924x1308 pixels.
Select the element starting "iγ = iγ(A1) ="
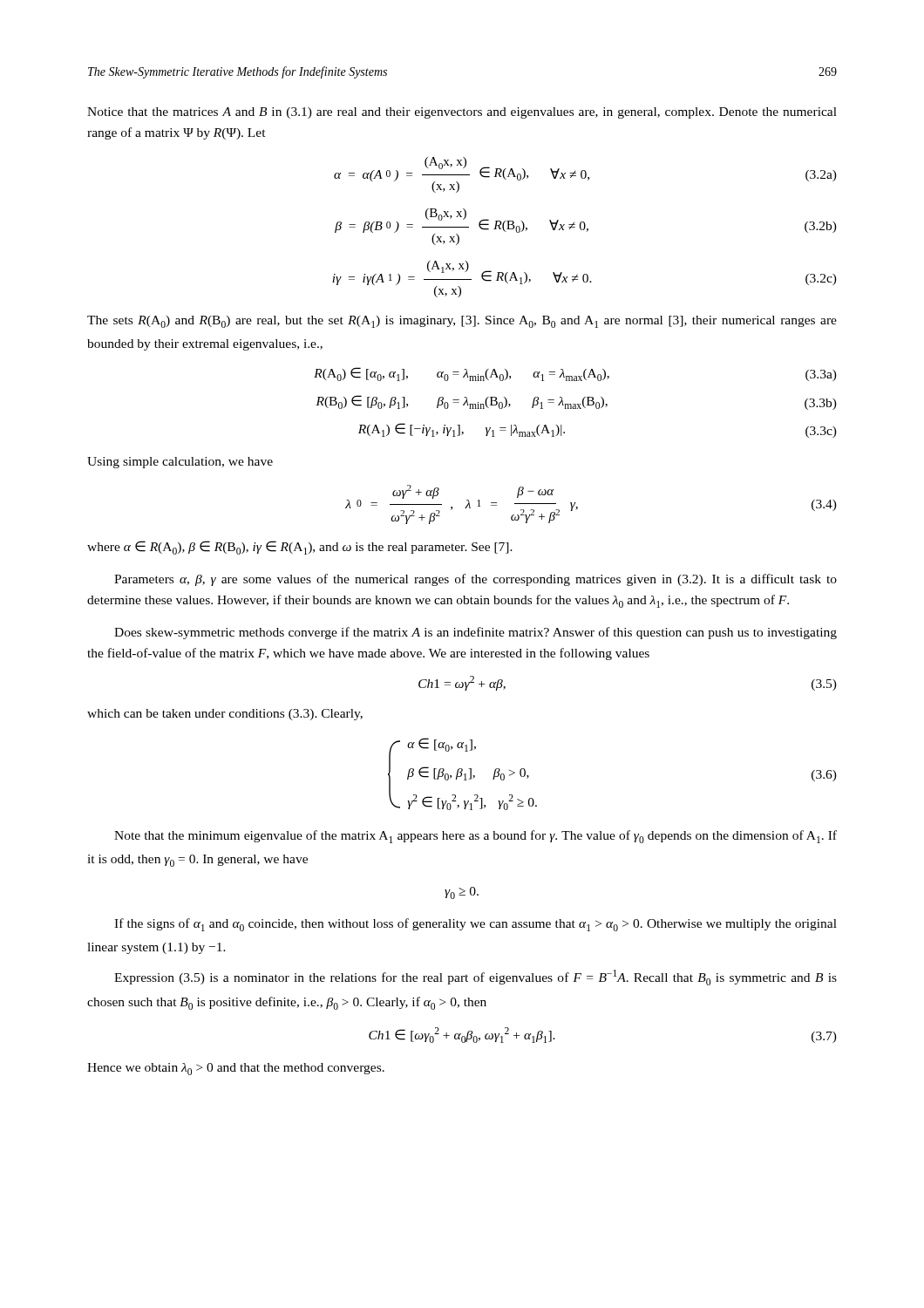pos(462,278)
